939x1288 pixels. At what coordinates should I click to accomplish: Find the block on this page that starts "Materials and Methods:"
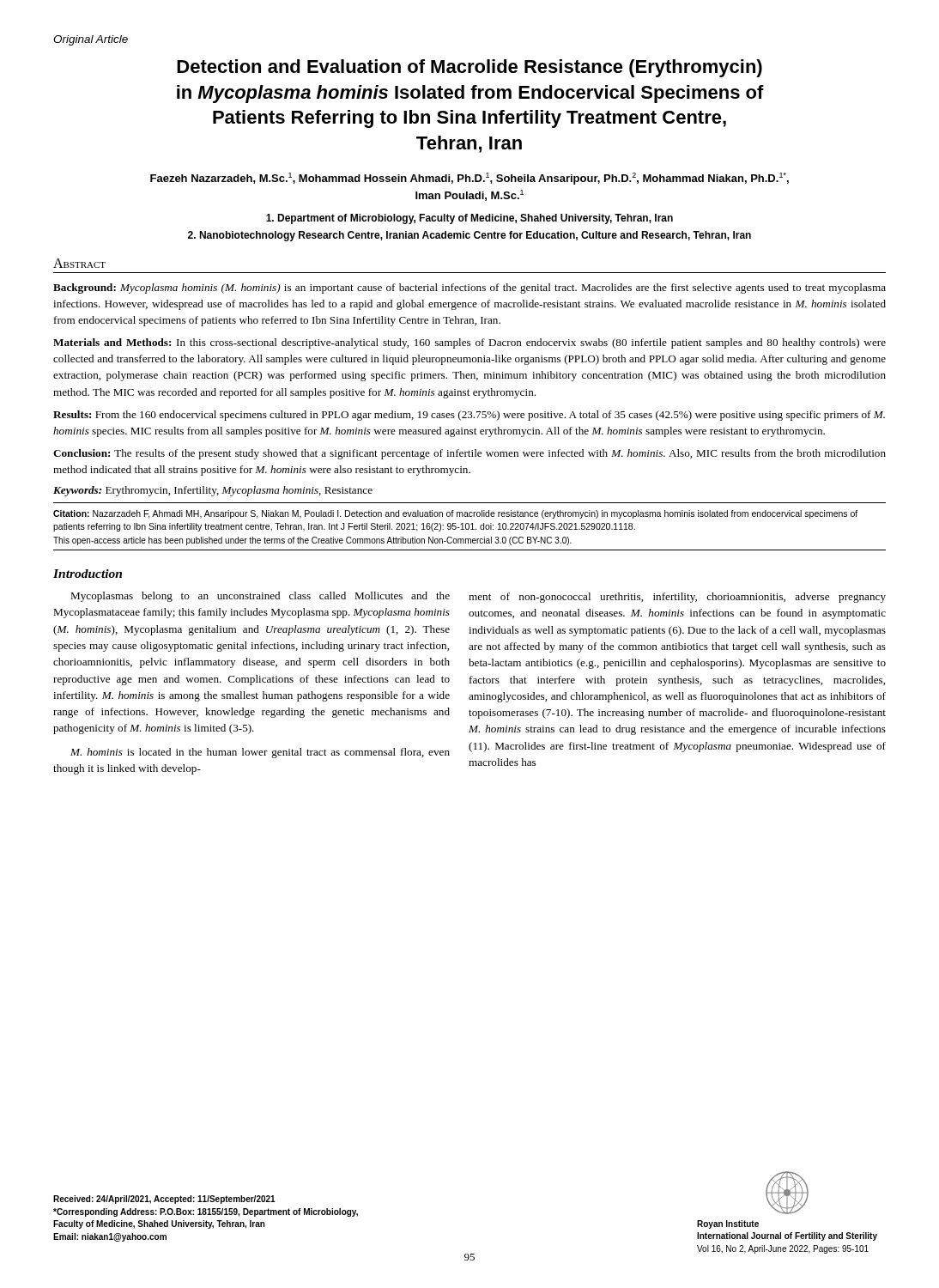[470, 367]
